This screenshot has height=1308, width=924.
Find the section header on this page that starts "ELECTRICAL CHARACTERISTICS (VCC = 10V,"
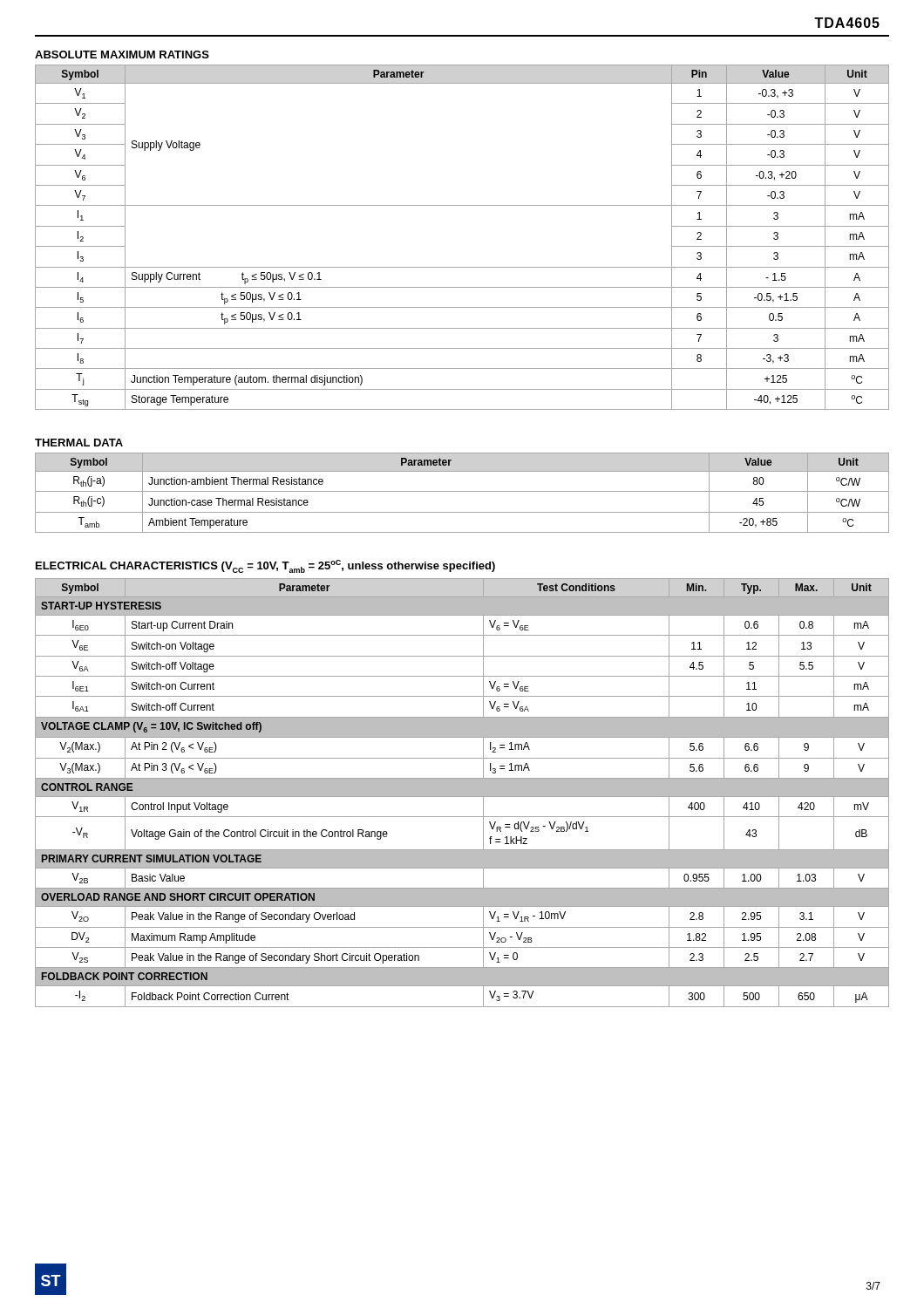click(x=265, y=566)
